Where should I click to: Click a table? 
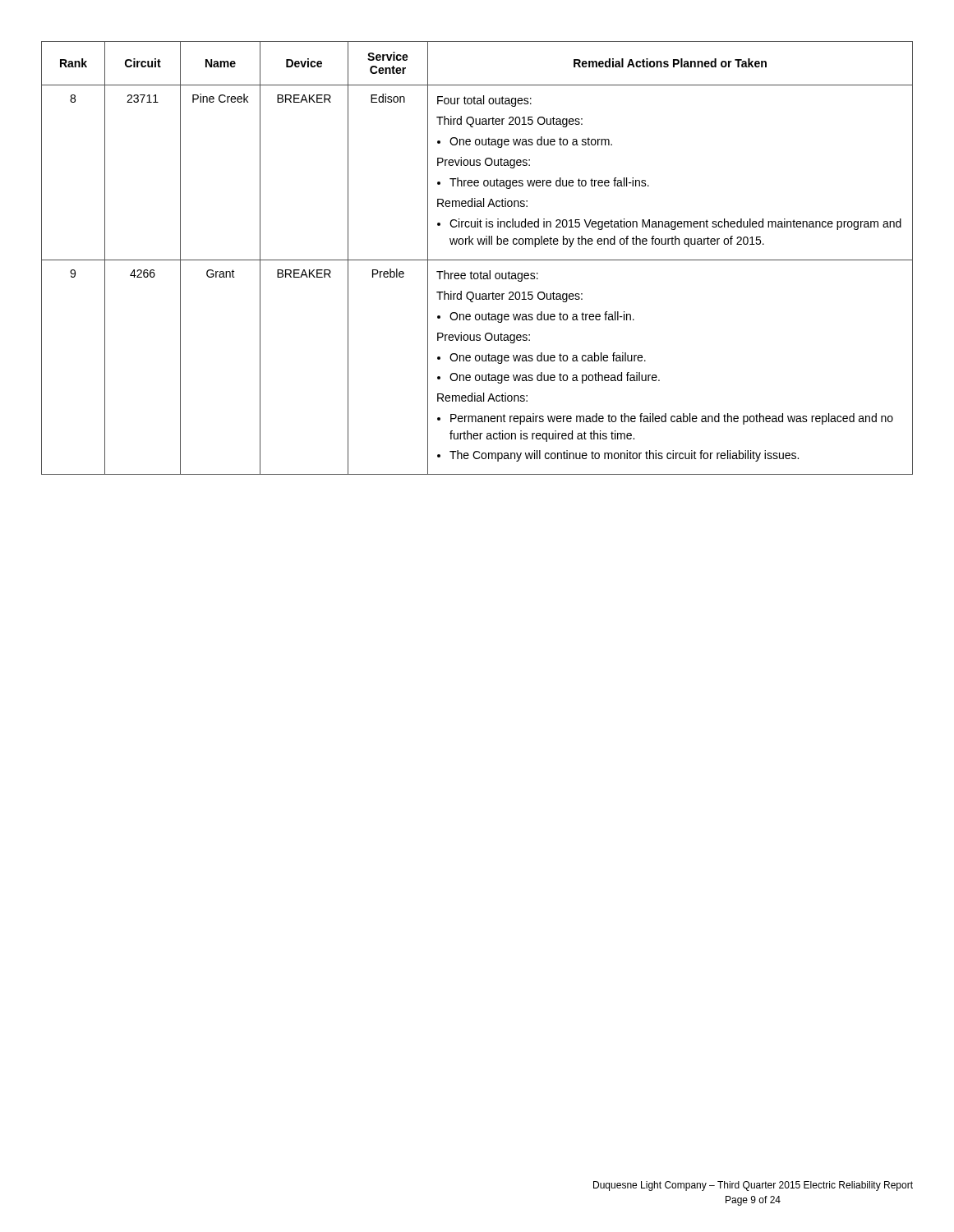[x=477, y=258]
